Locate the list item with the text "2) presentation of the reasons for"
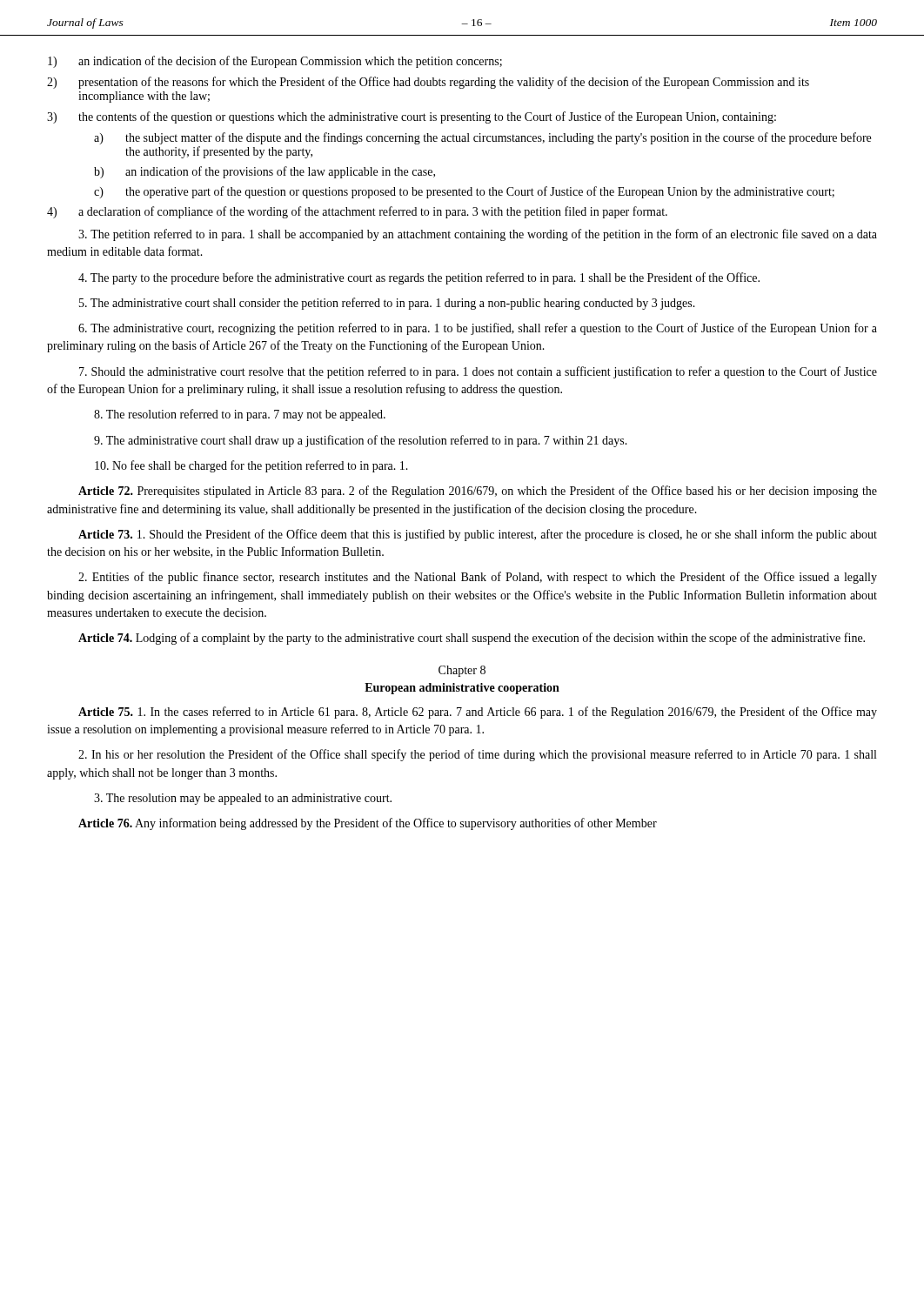 (x=462, y=90)
